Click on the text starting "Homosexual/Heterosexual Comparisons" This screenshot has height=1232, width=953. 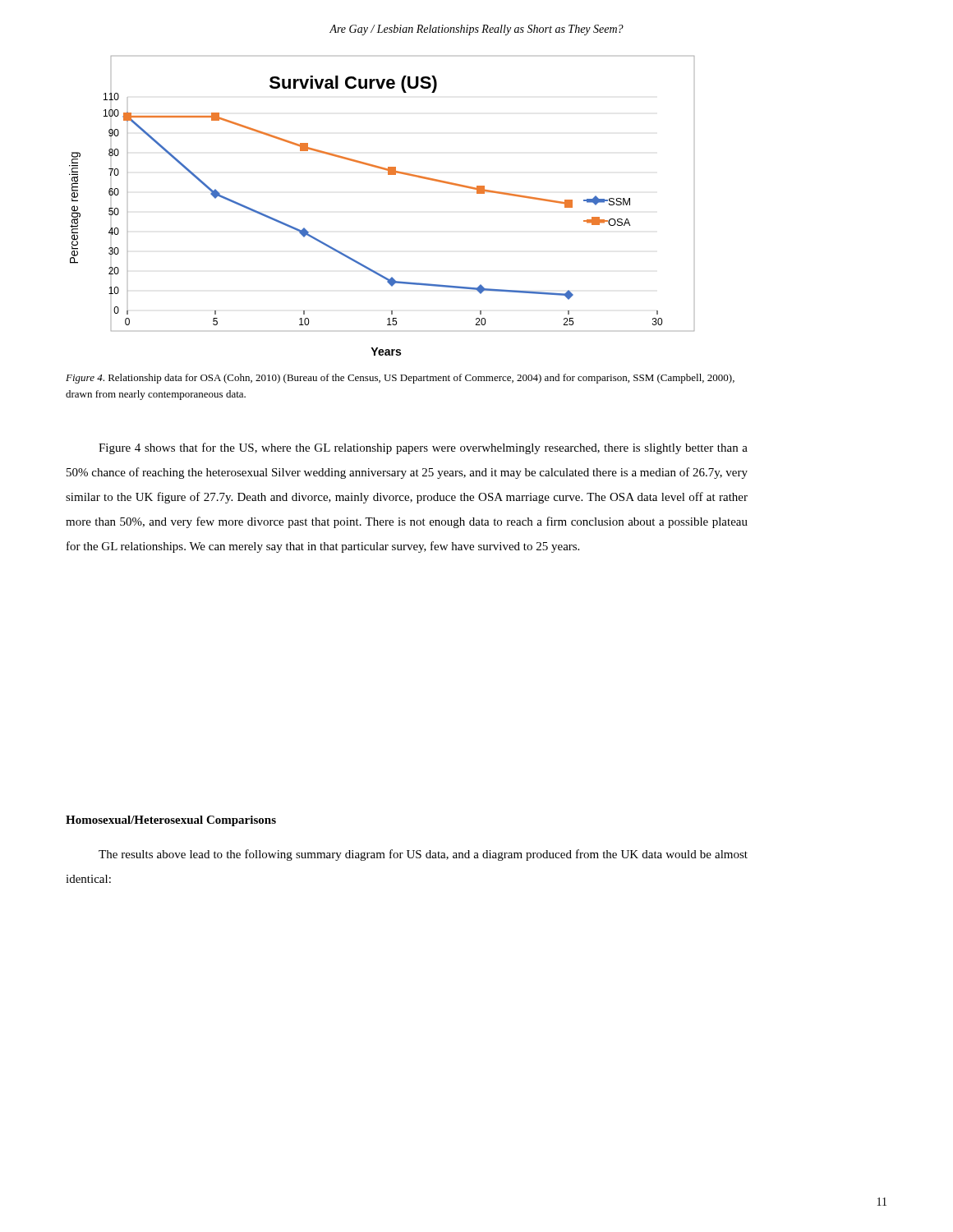[171, 820]
